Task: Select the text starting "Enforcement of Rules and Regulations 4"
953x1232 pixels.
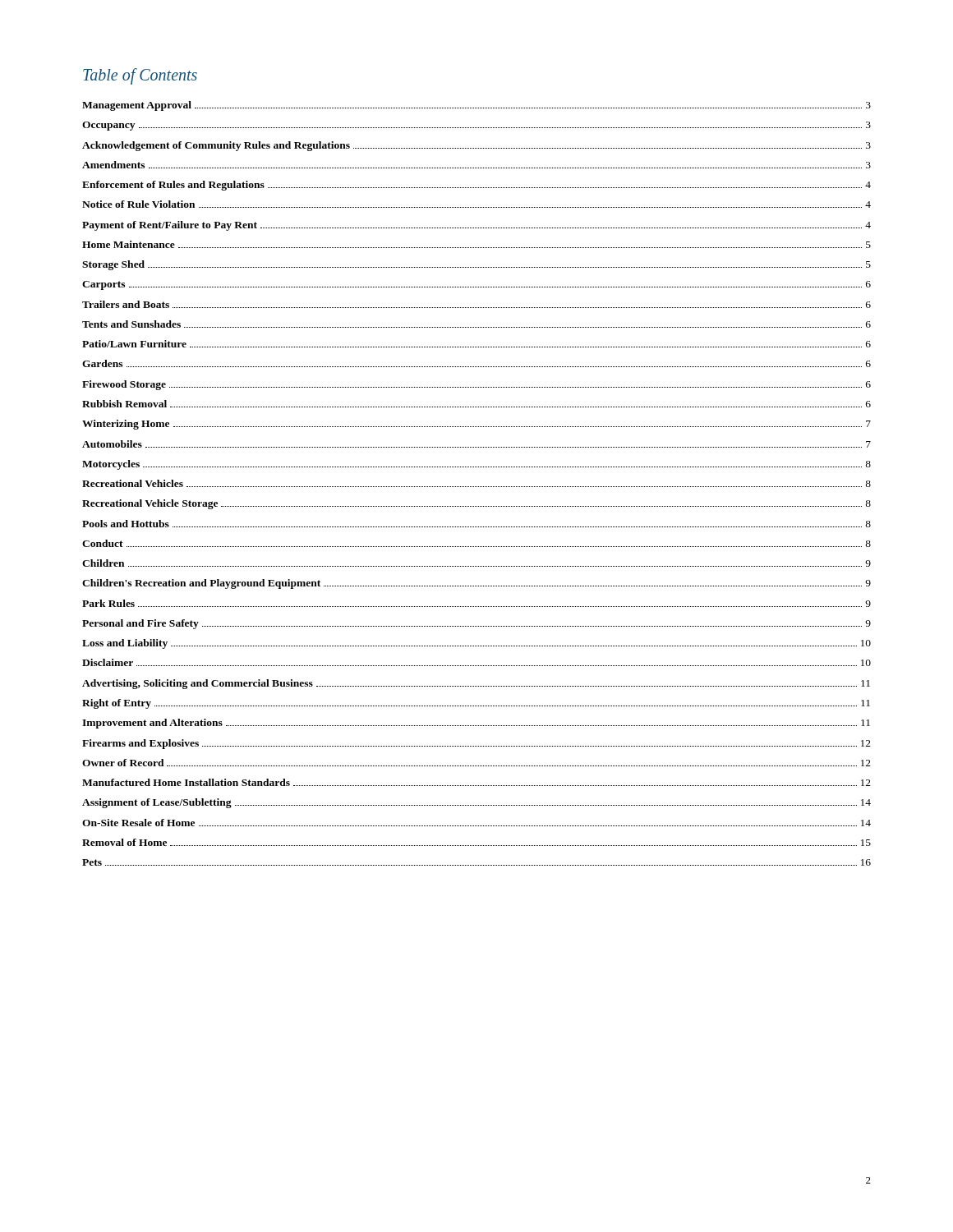Action: tap(476, 185)
